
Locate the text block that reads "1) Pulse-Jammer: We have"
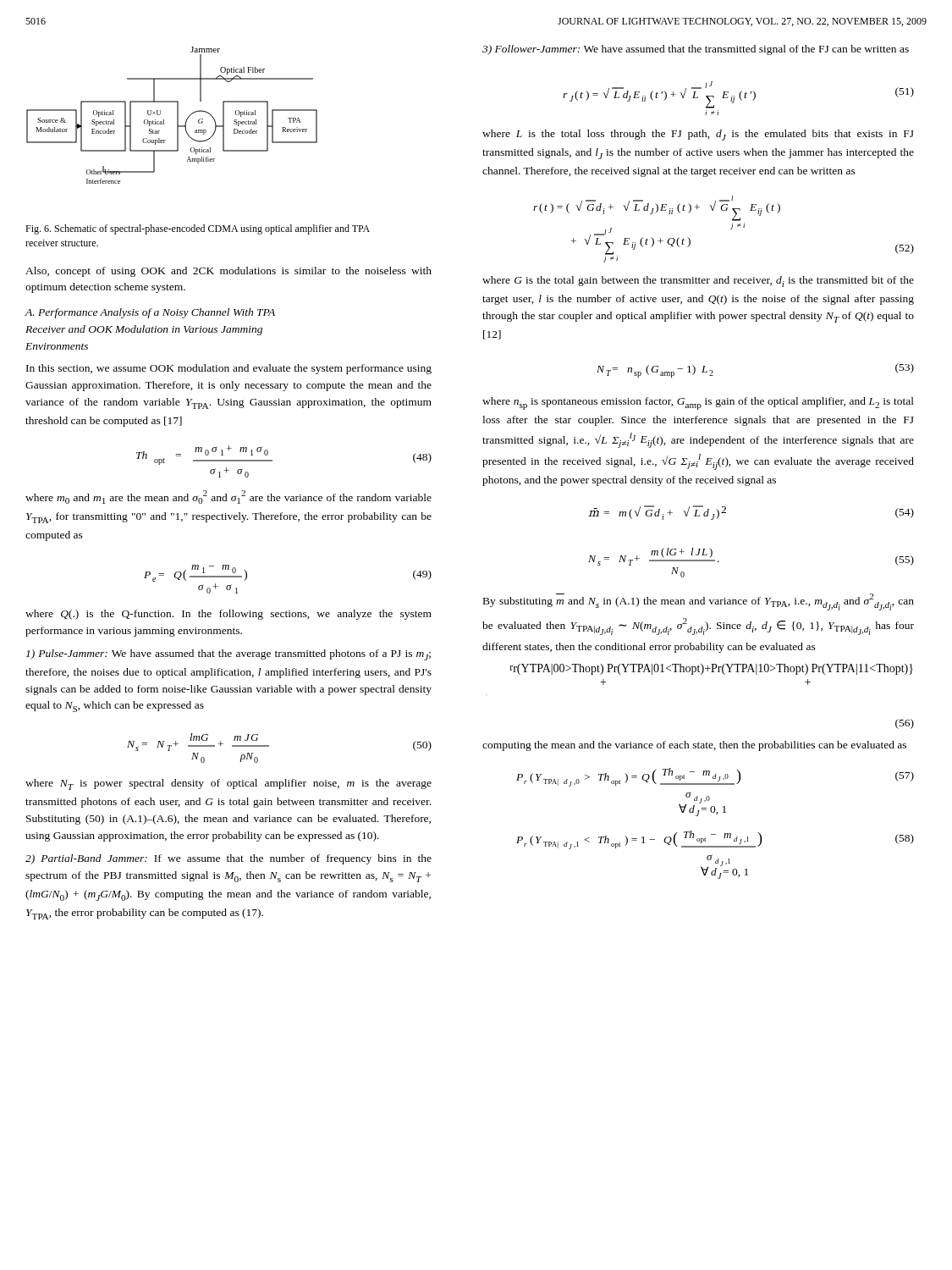click(228, 681)
